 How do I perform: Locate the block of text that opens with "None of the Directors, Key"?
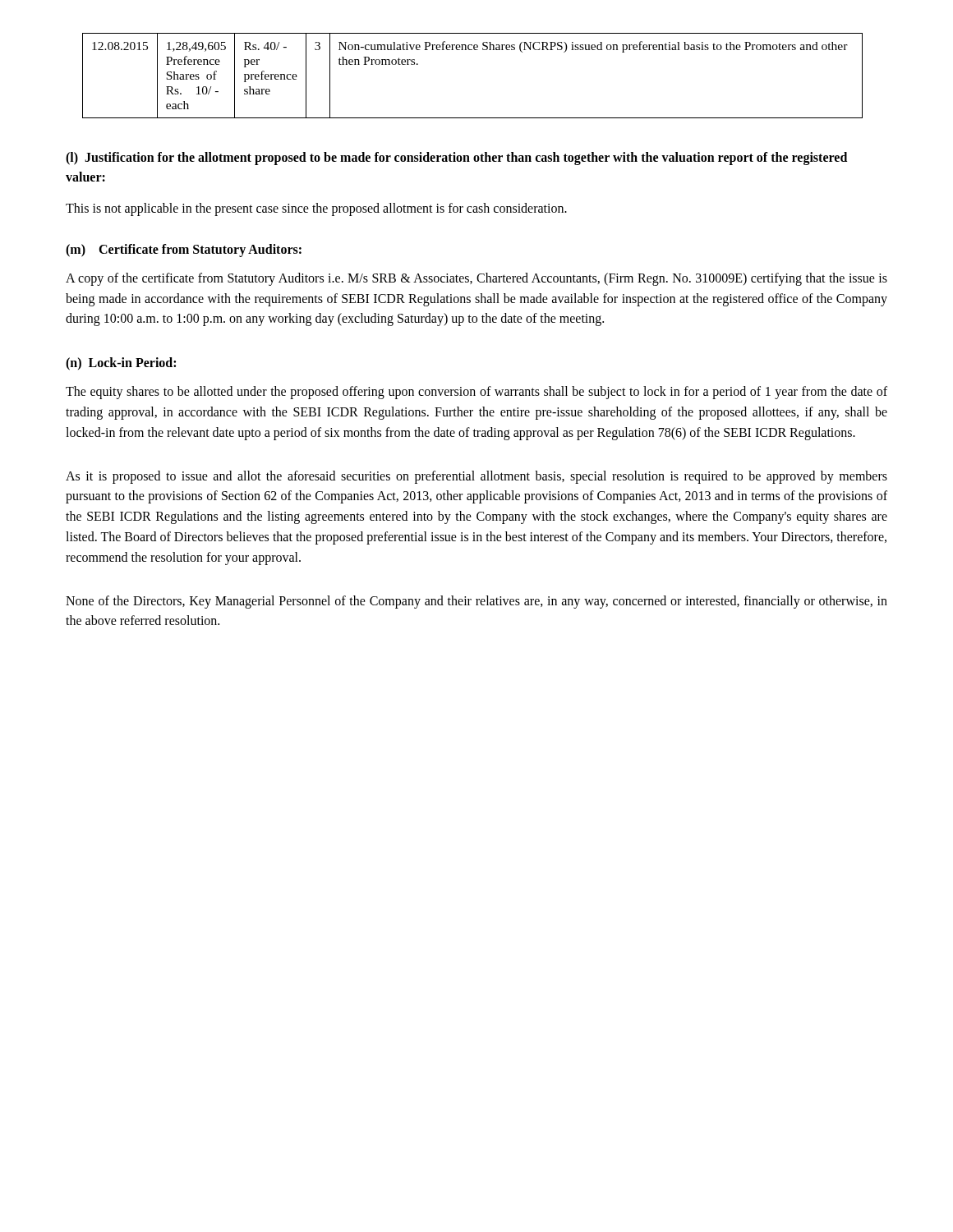(x=476, y=611)
